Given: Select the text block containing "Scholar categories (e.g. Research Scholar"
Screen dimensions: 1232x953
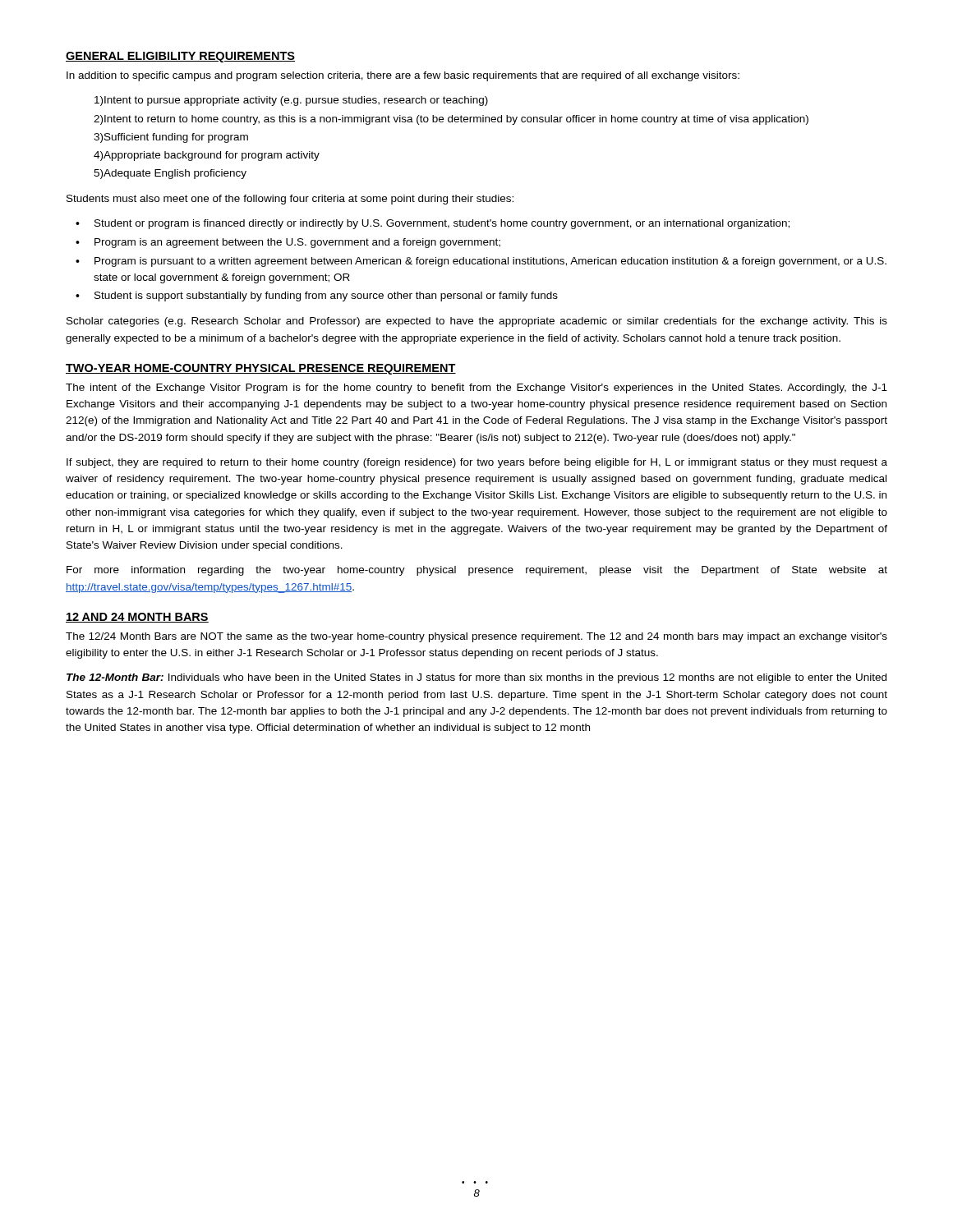Looking at the screenshot, I should 476,329.
